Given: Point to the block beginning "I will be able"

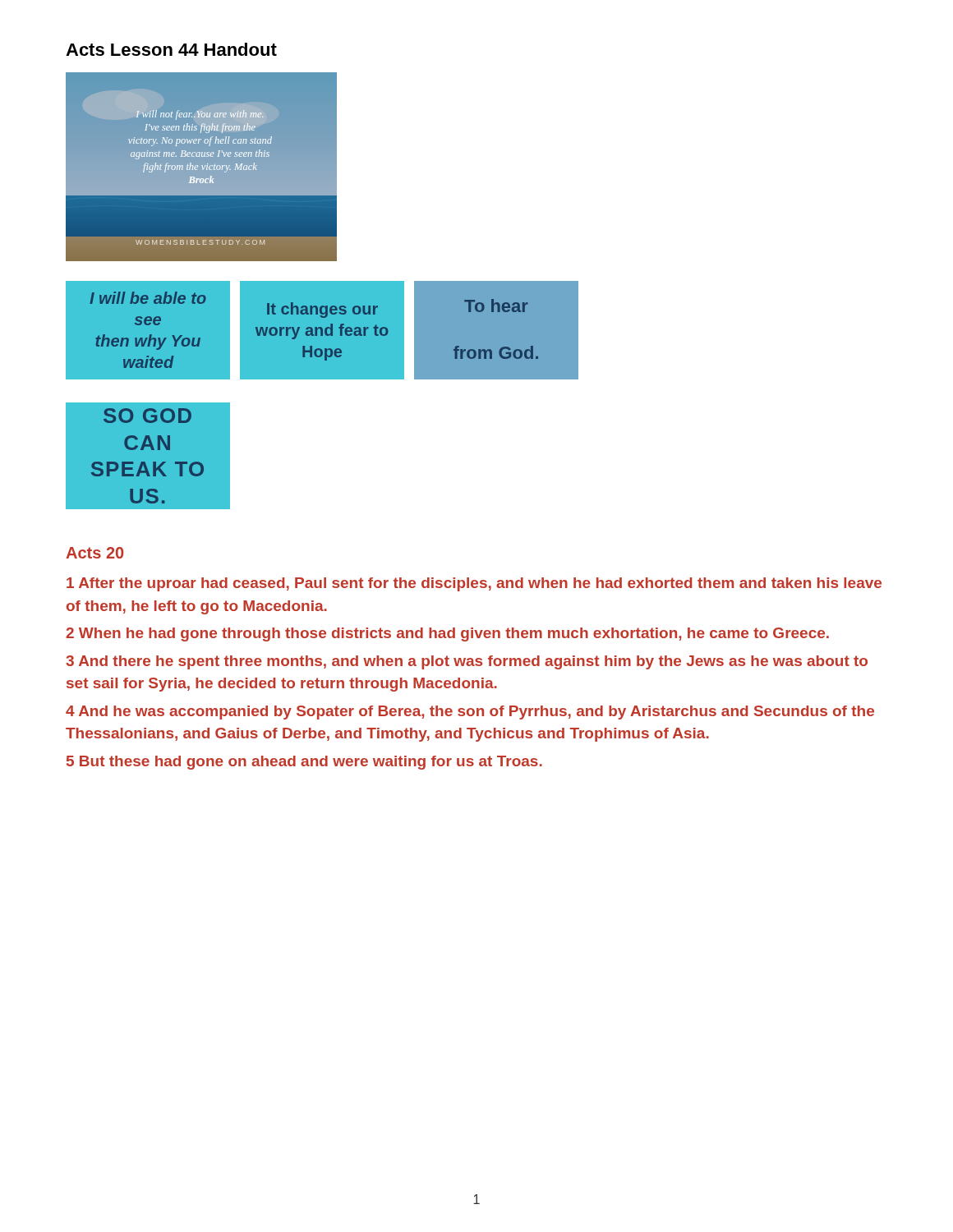Looking at the screenshot, I should (148, 330).
